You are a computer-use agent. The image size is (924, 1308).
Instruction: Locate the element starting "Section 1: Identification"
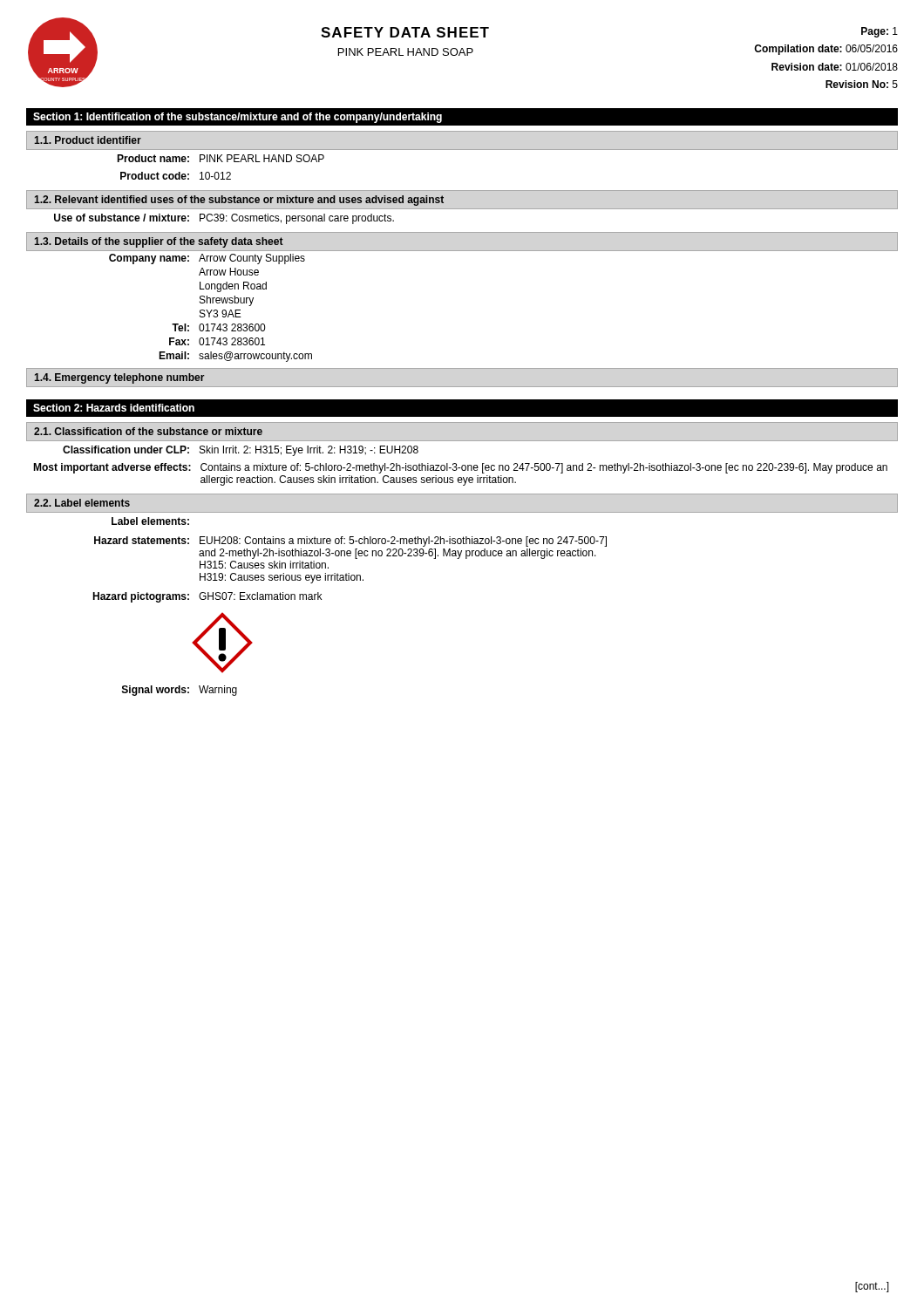click(x=238, y=116)
